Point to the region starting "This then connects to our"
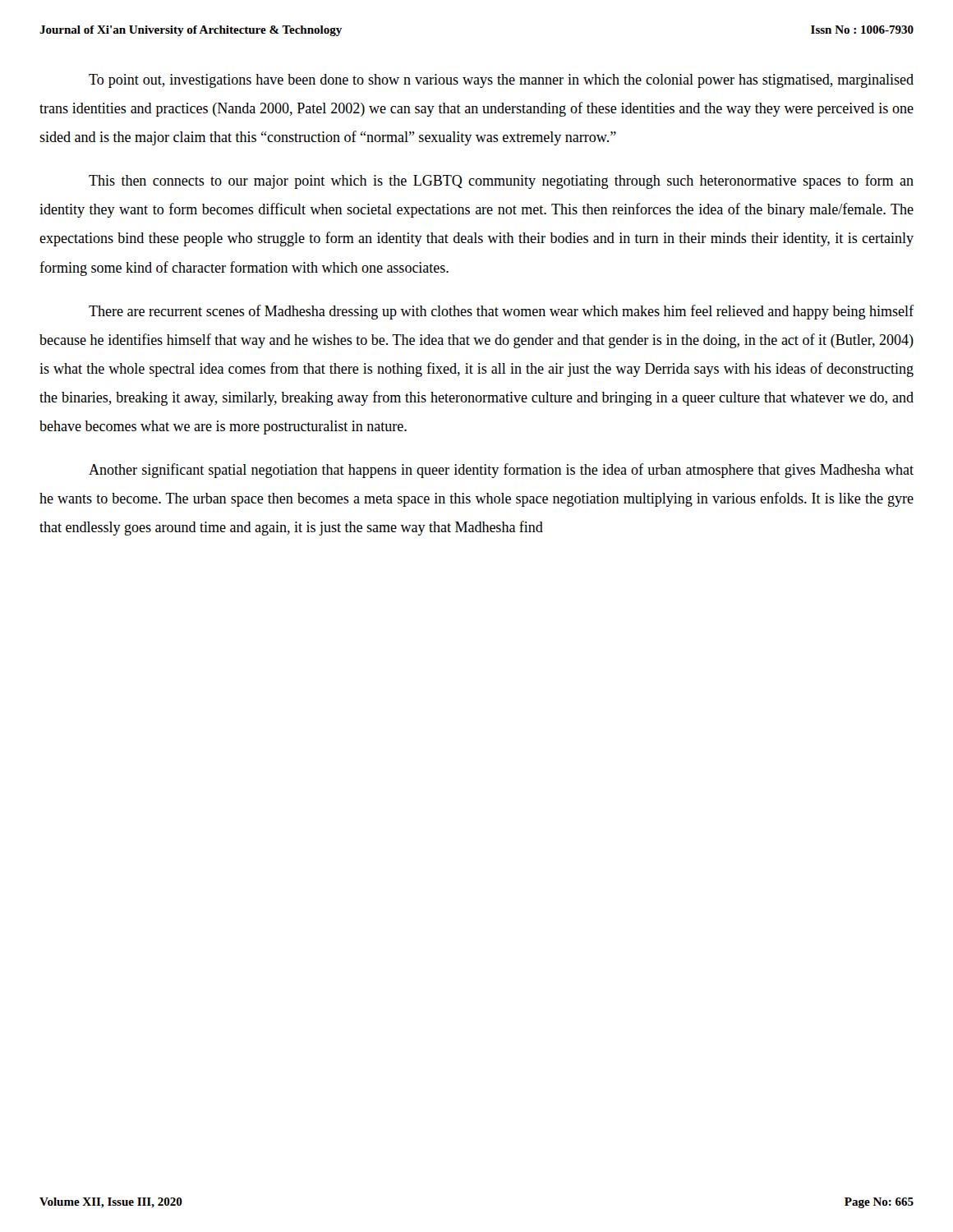Image resolution: width=953 pixels, height=1232 pixels. [476, 224]
